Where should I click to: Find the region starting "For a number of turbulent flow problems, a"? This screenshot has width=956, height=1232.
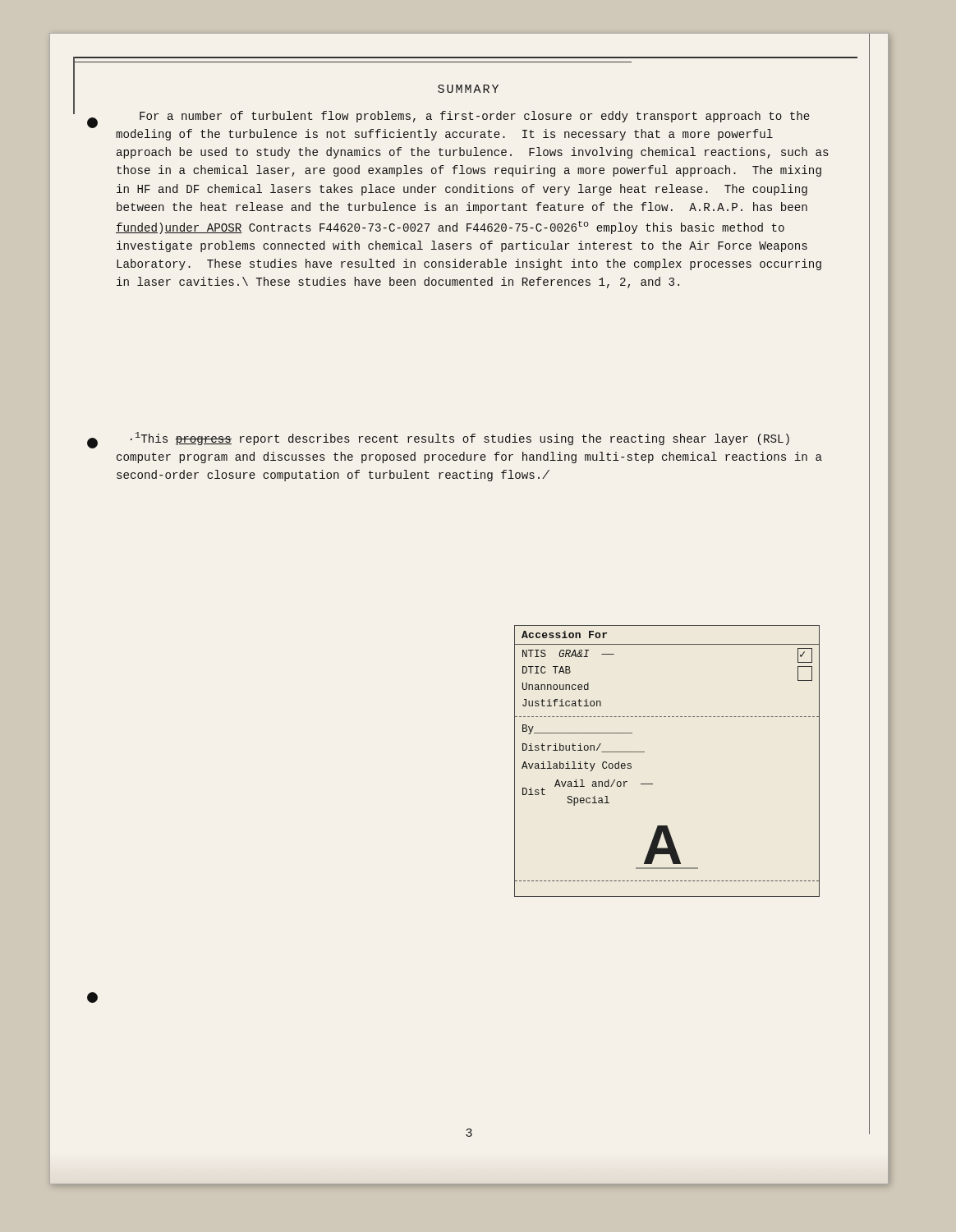(472, 200)
